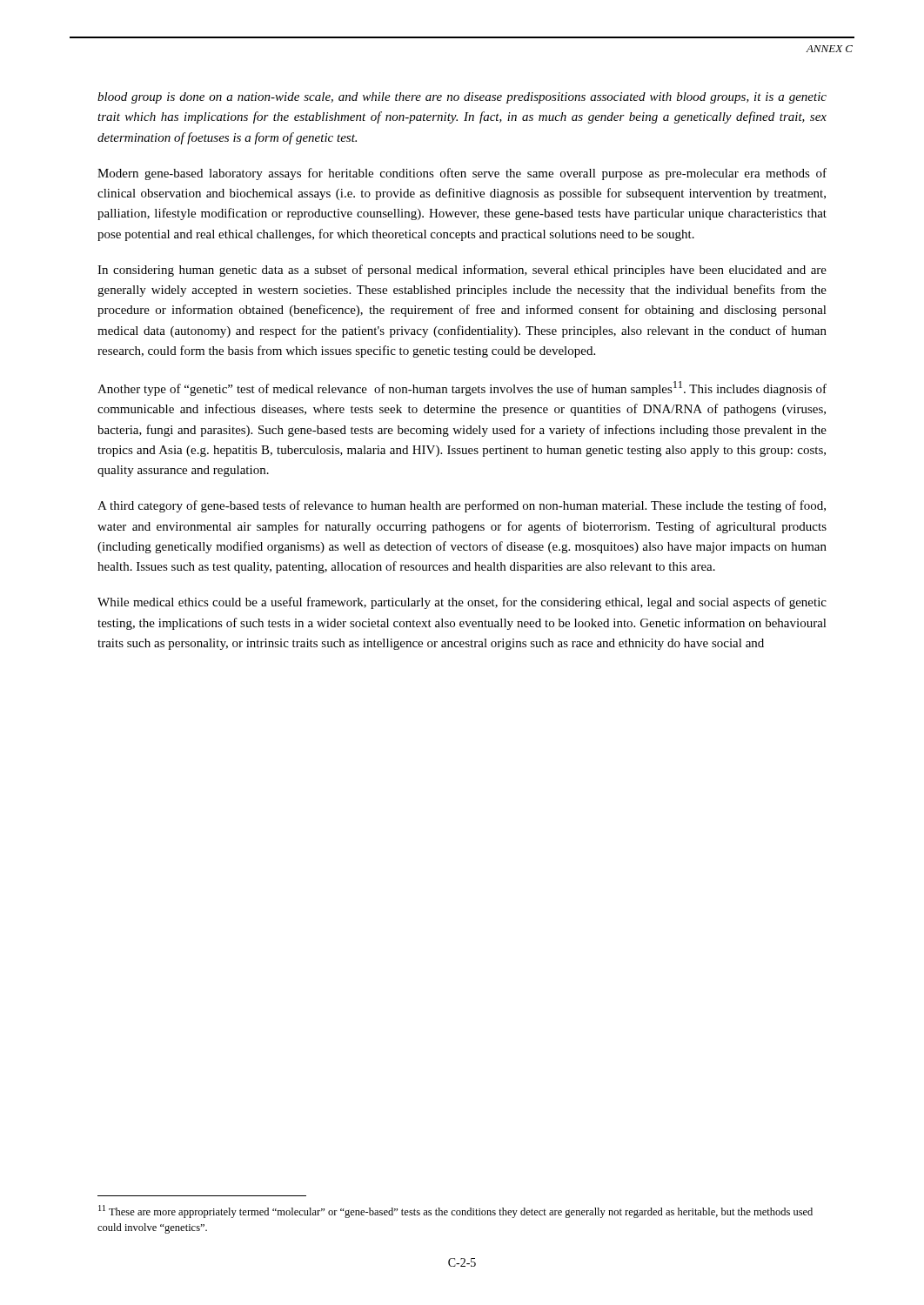Viewport: 924px width, 1305px height.
Task: Find the block on this page that starts "blood group is"
Action: pyautogui.click(x=462, y=117)
